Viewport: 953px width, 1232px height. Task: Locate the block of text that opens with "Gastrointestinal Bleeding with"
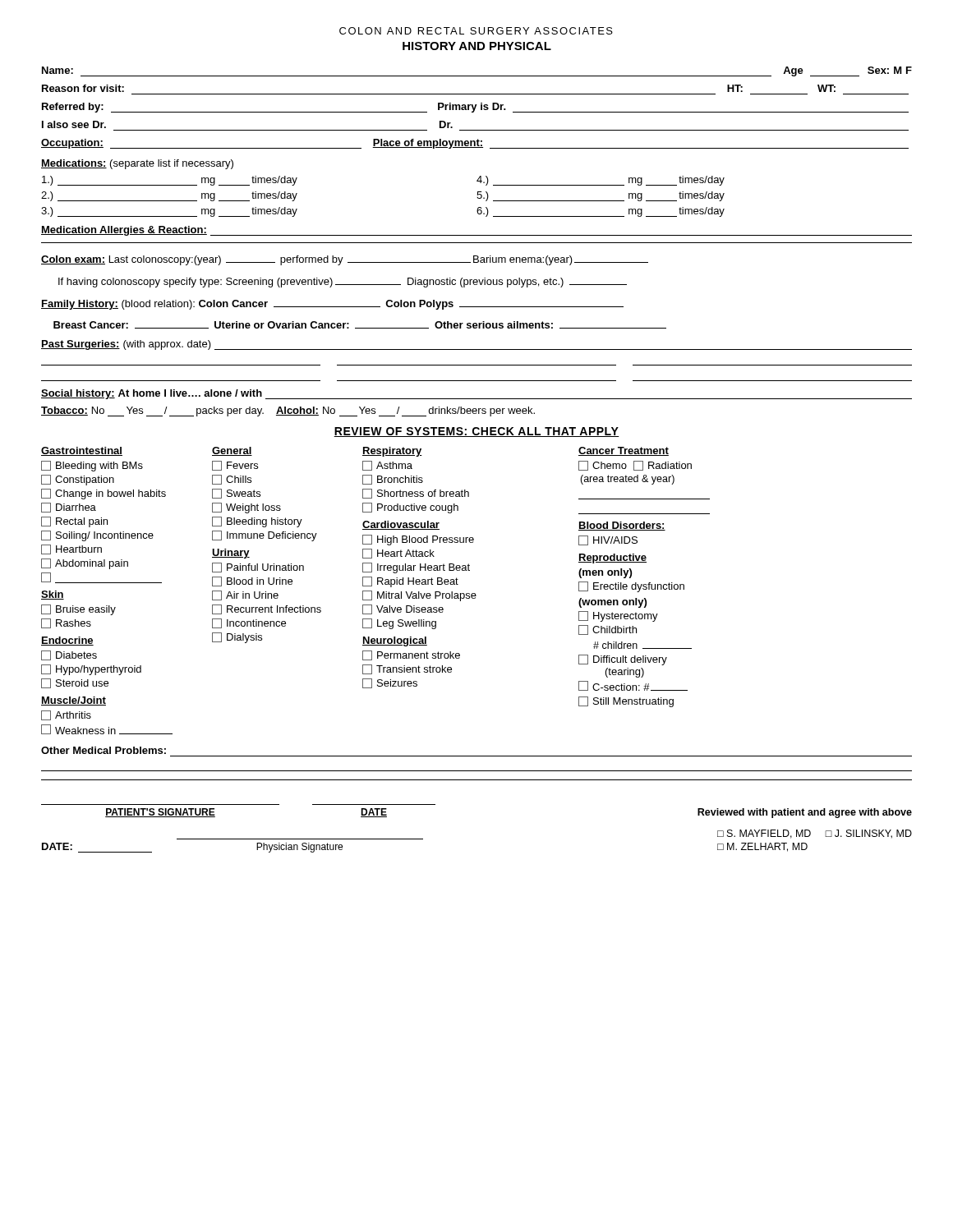pyautogui.click(x=82, y=451)
